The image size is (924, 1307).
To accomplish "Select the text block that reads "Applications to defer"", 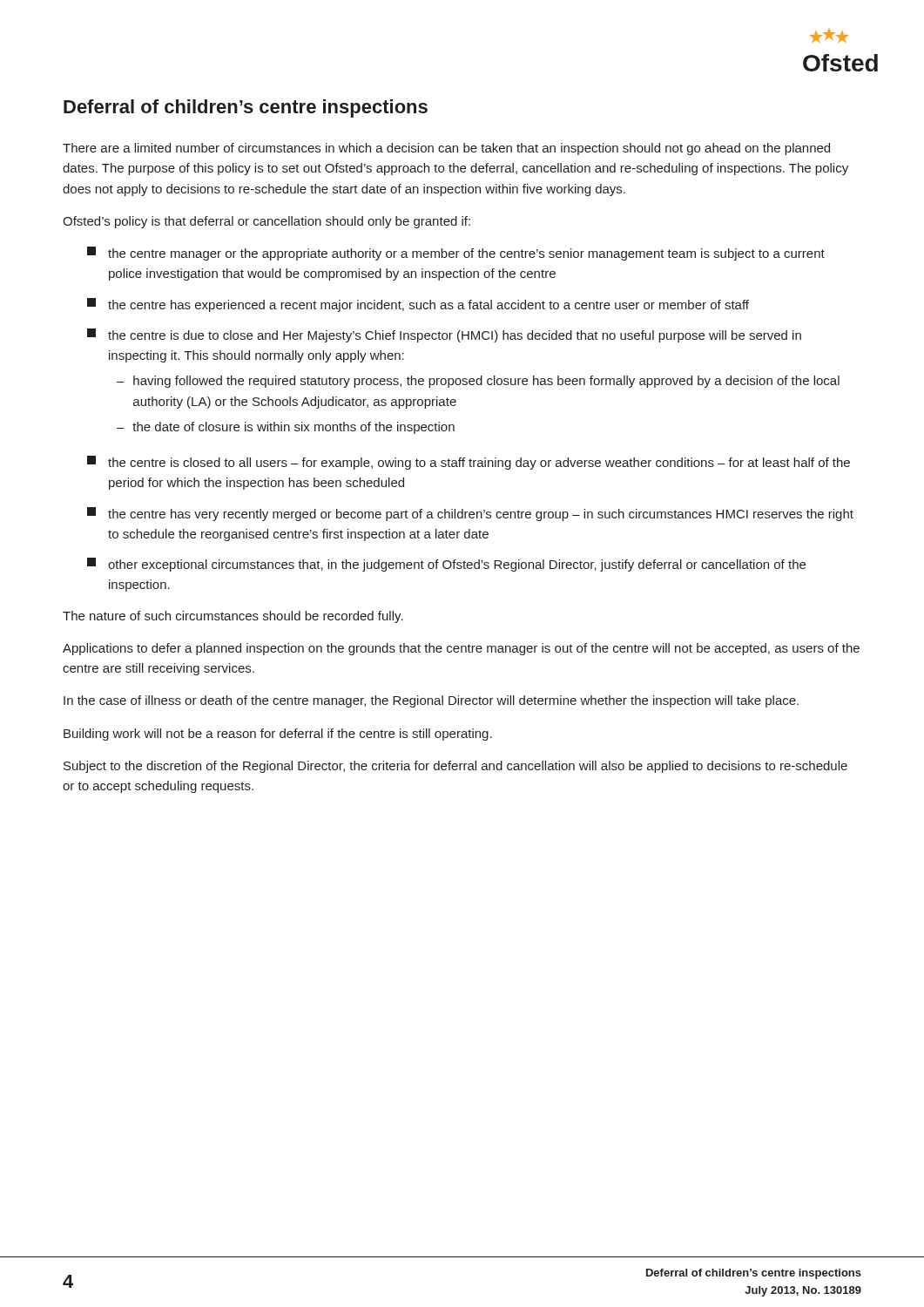I will click(x=461, y=658).
